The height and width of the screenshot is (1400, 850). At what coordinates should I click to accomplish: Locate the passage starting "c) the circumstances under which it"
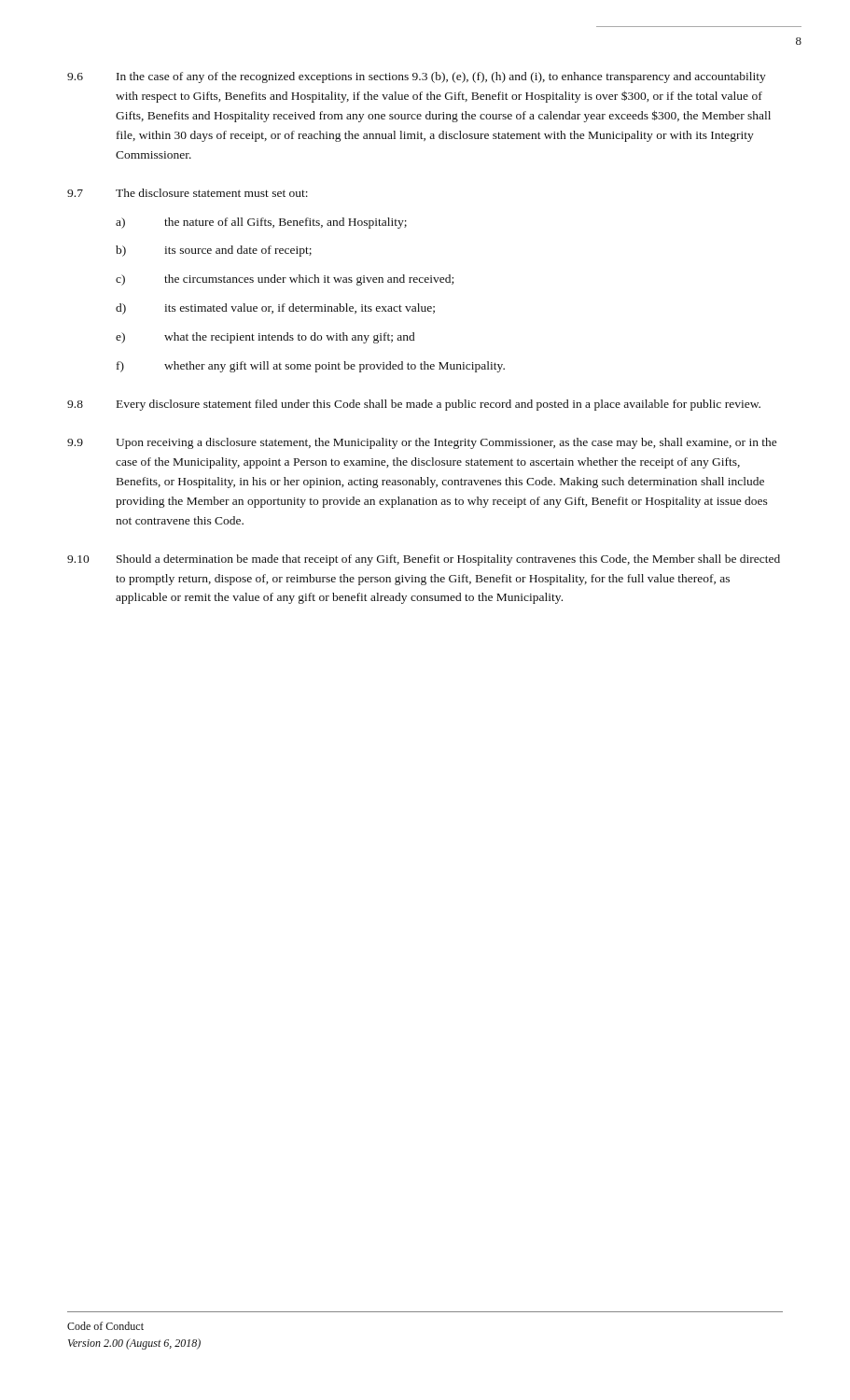(x=449, y=280)
